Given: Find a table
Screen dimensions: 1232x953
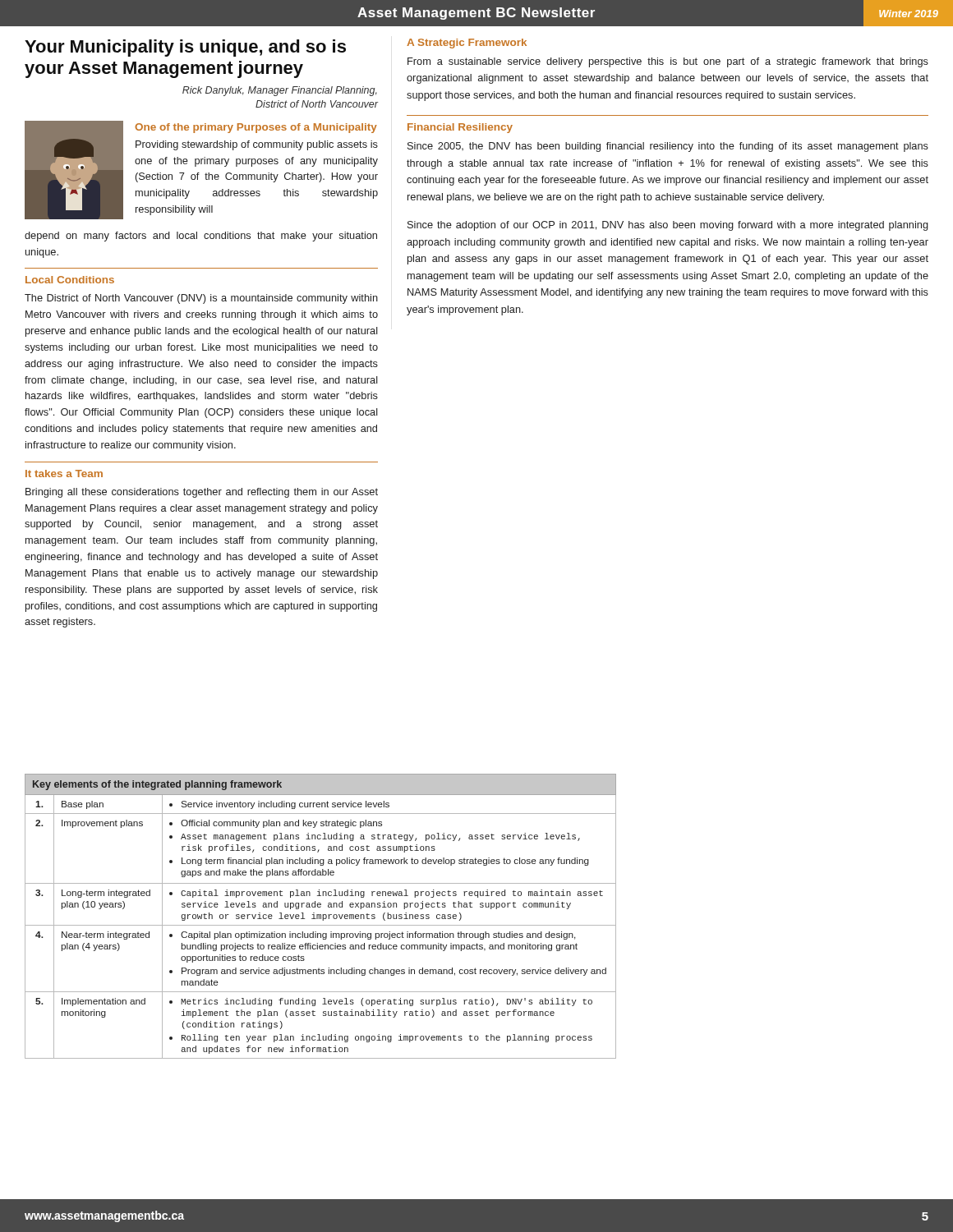Looking at the screenshot, I should [320, 916].
